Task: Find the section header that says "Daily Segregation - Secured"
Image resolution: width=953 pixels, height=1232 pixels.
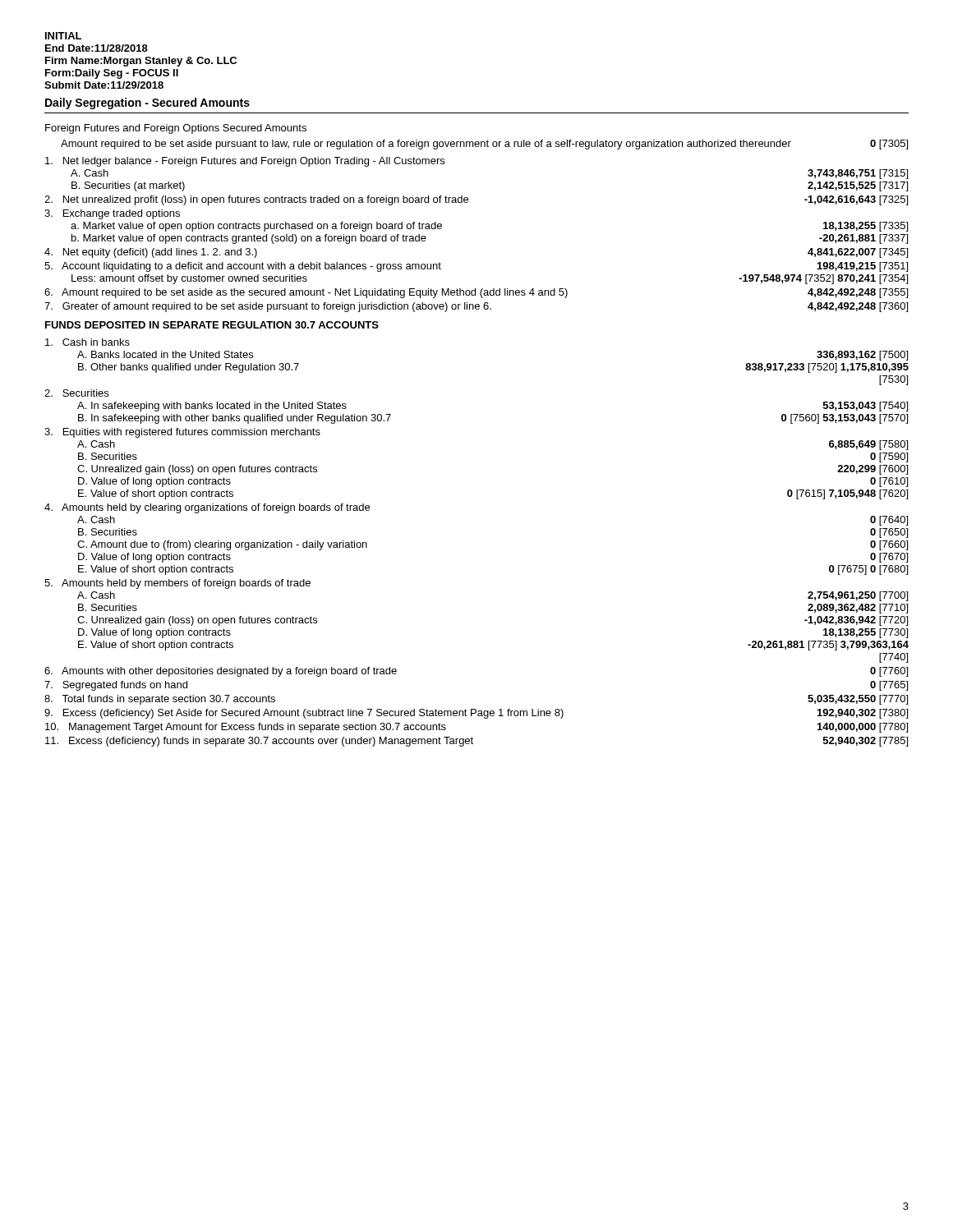Action: [147, 103]
